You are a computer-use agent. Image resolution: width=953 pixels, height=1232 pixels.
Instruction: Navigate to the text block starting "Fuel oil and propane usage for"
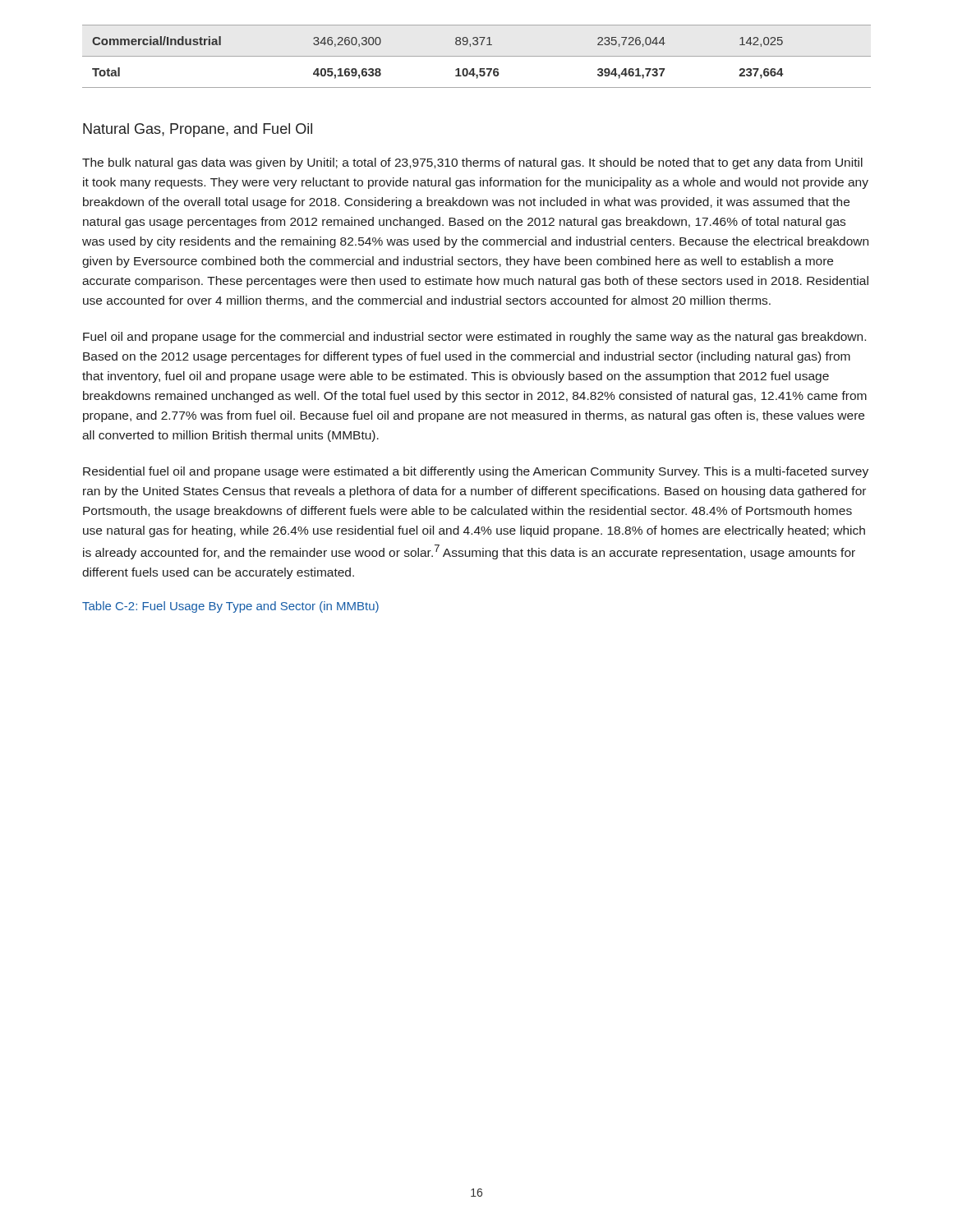pyautogui.click(x=475, y=386)
